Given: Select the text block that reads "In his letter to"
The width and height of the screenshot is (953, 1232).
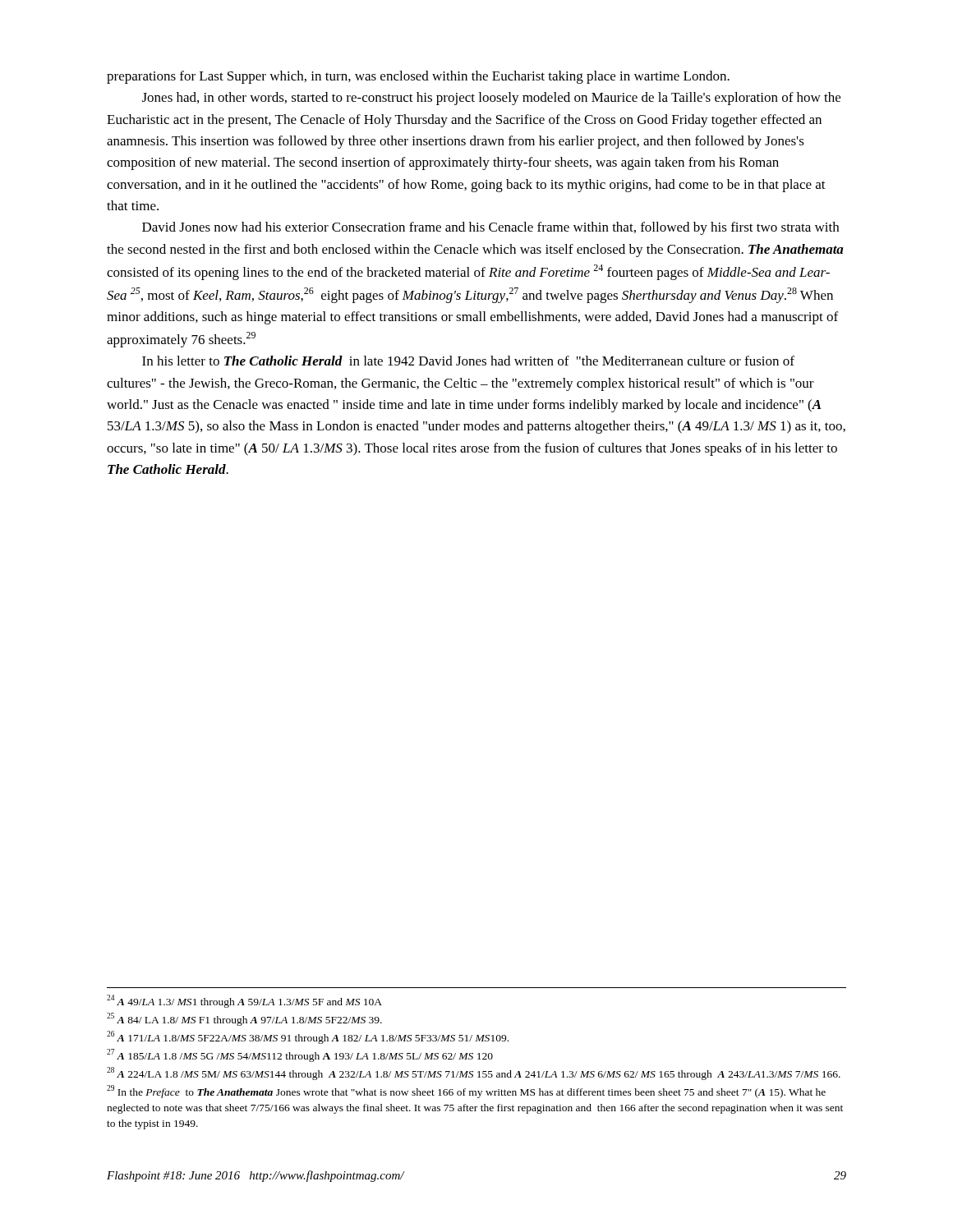Looking at the screenshot, I should pos(476,416).
